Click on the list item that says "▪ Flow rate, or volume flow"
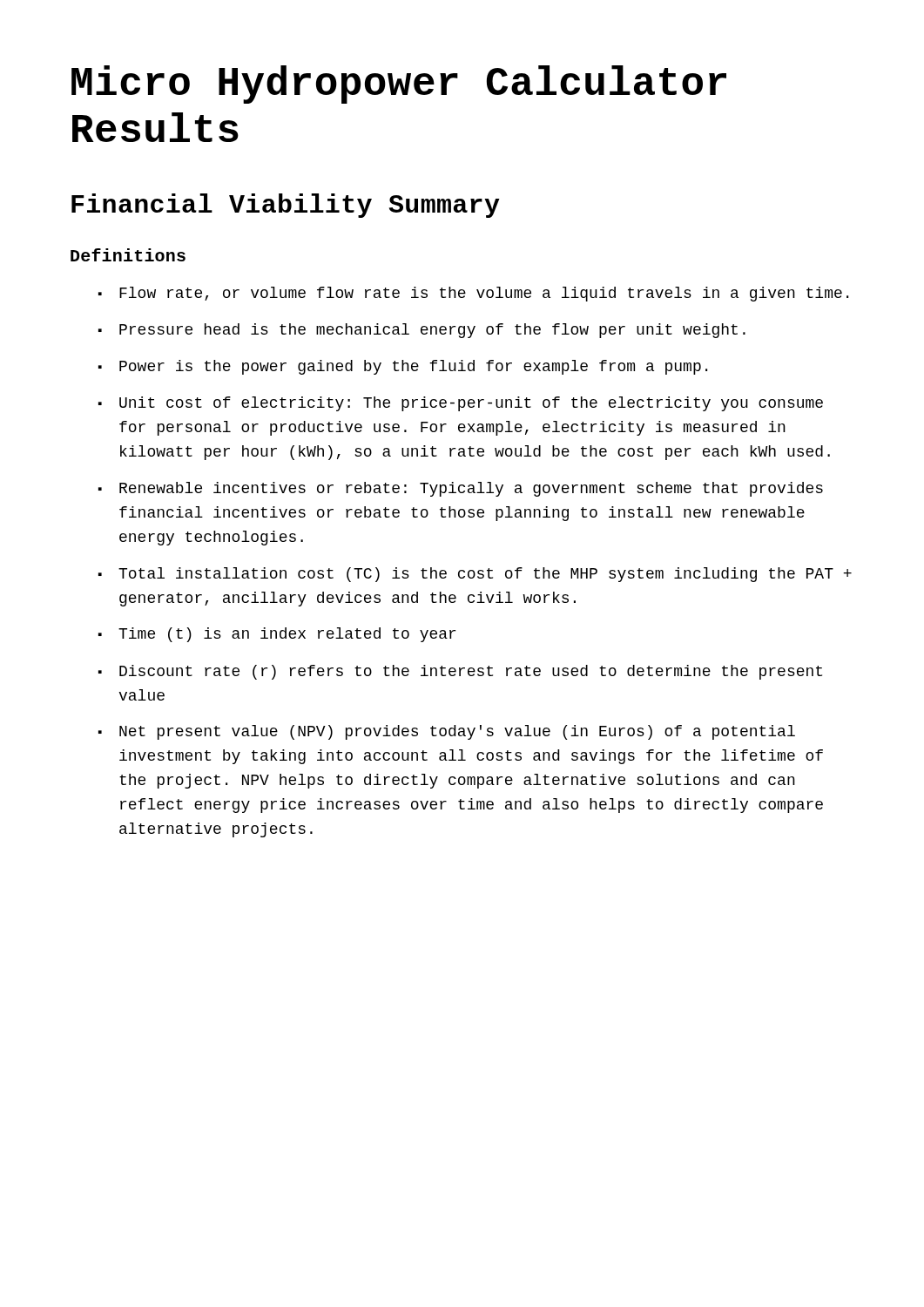 coord(475,294)
